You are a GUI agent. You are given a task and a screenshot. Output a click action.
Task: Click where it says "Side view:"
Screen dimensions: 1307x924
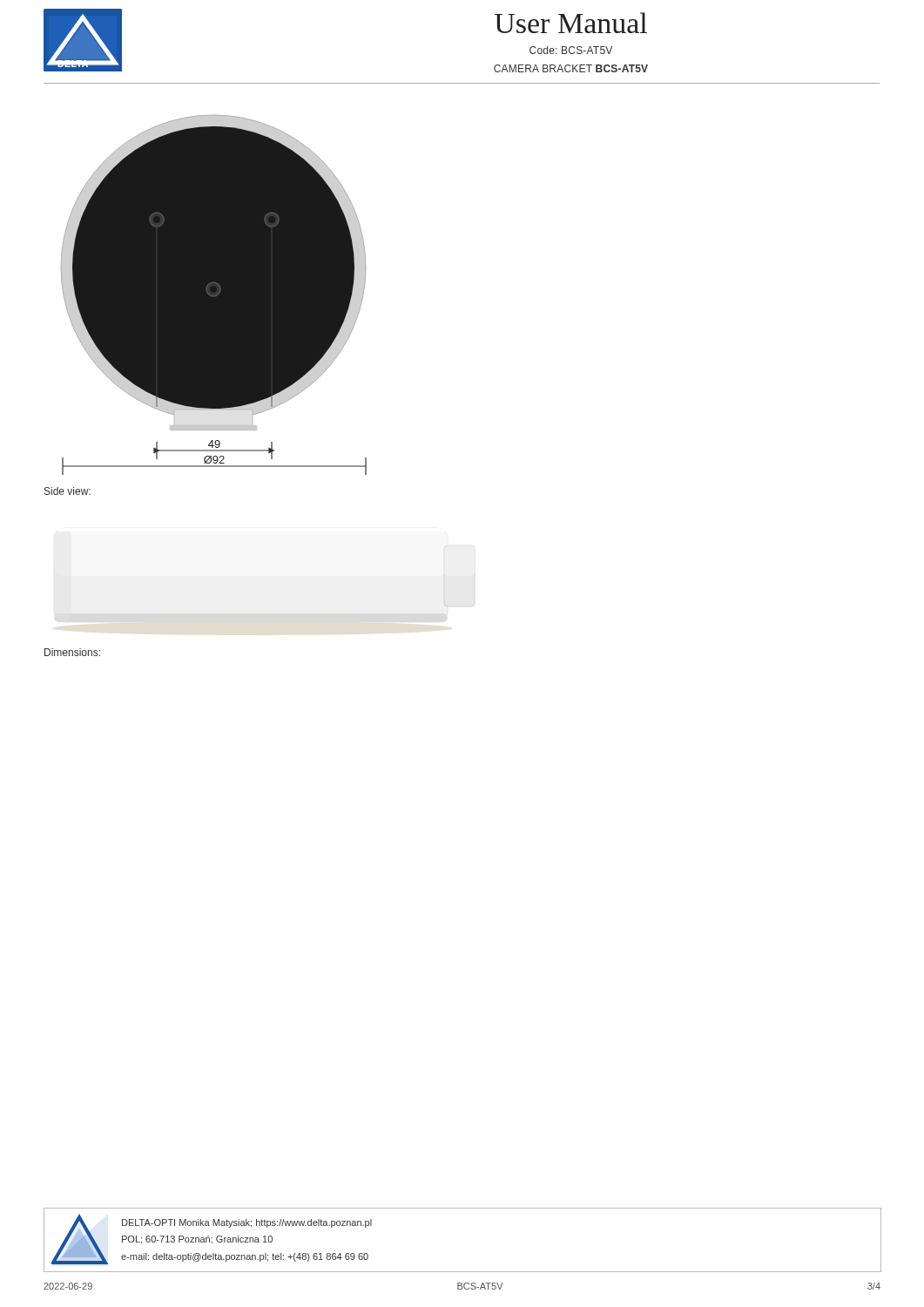coord(67,491)
